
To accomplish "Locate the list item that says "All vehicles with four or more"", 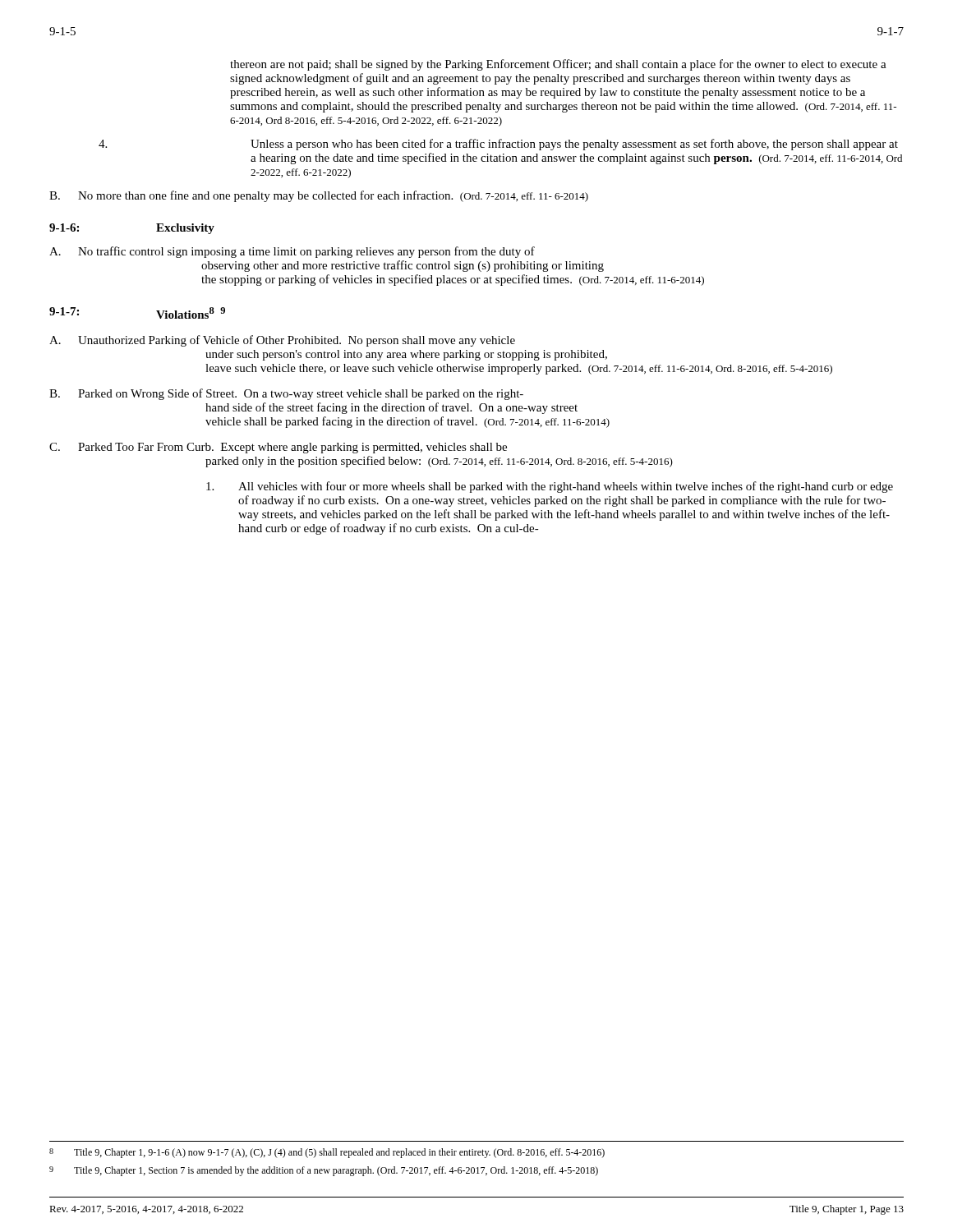I will point(555,508).
